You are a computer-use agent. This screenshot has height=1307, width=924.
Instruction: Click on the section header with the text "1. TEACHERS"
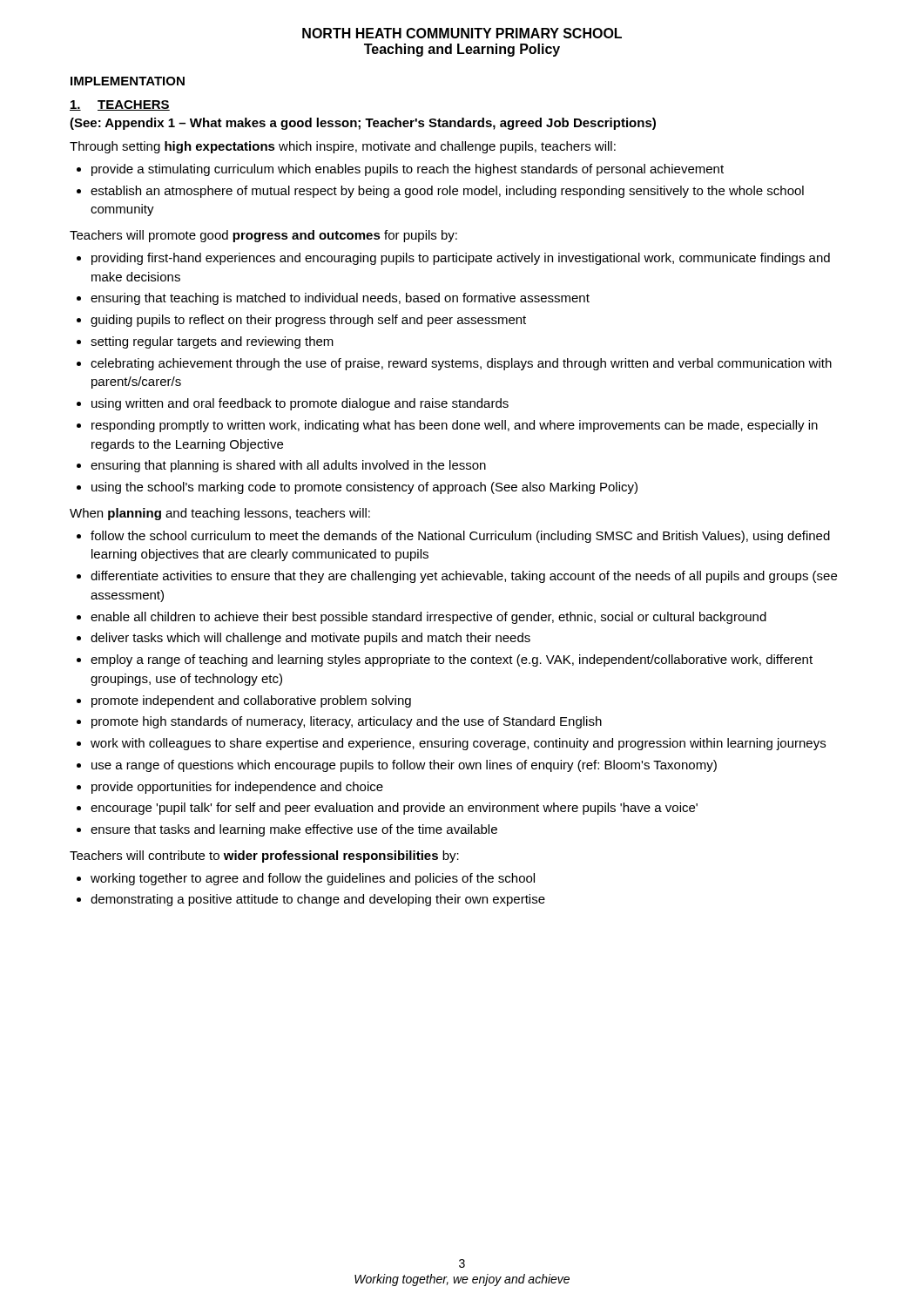coord(120,105)
